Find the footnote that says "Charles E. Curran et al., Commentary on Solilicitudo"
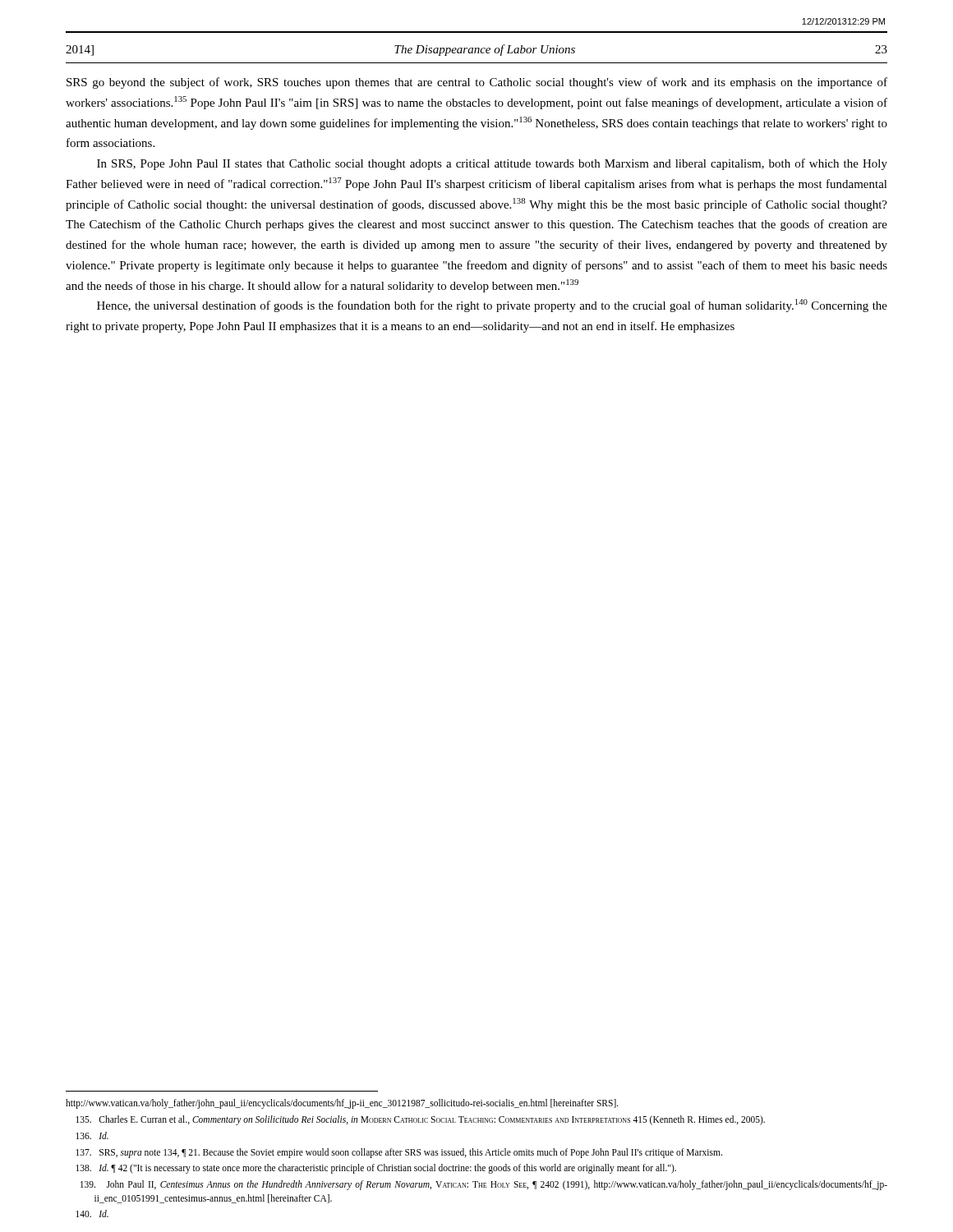Viewport: 953px width, 1232px height. click(x=476, y=1120)
